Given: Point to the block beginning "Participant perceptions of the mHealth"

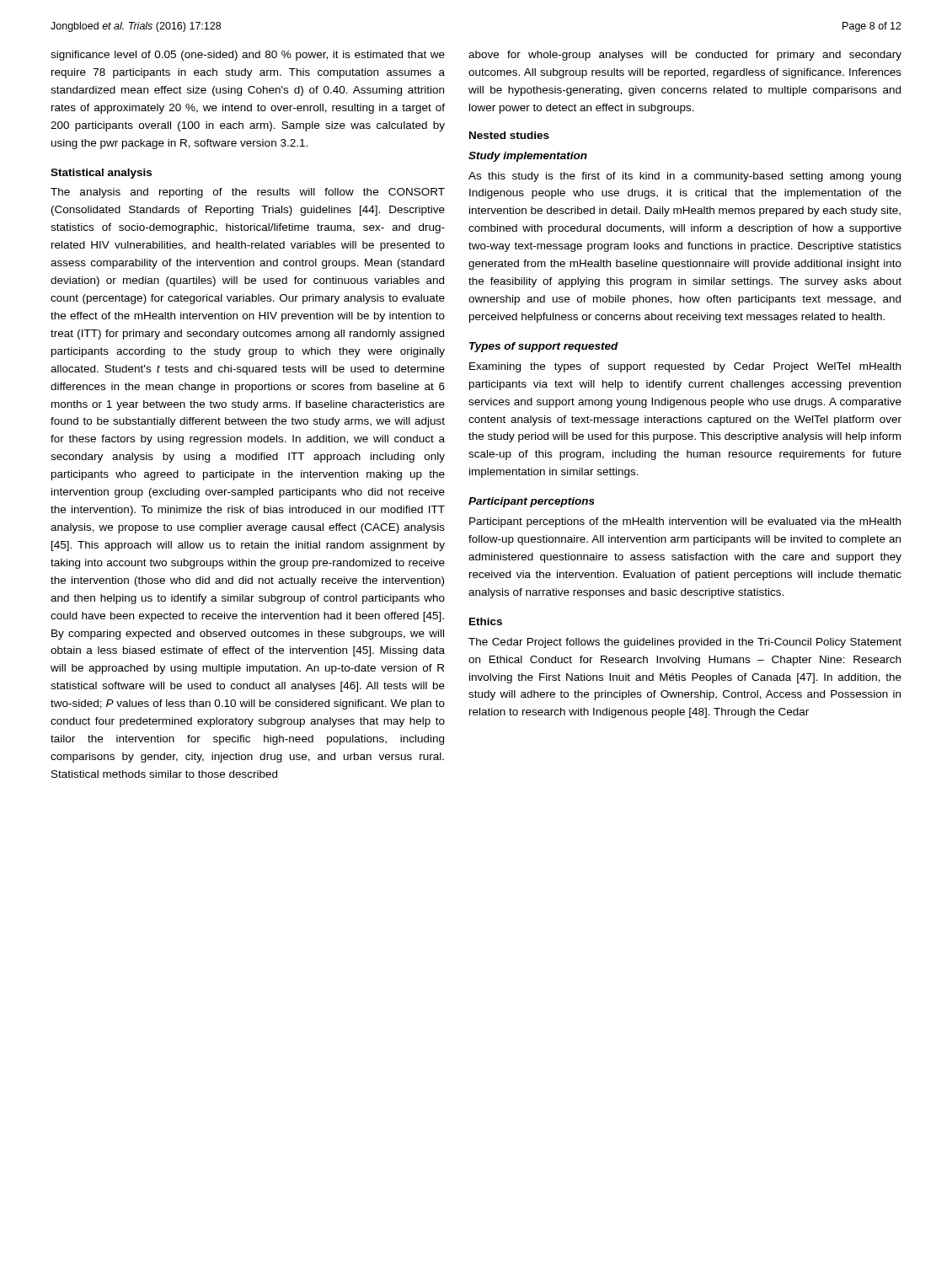Looking at the screenshot, I should click(685, 557).
